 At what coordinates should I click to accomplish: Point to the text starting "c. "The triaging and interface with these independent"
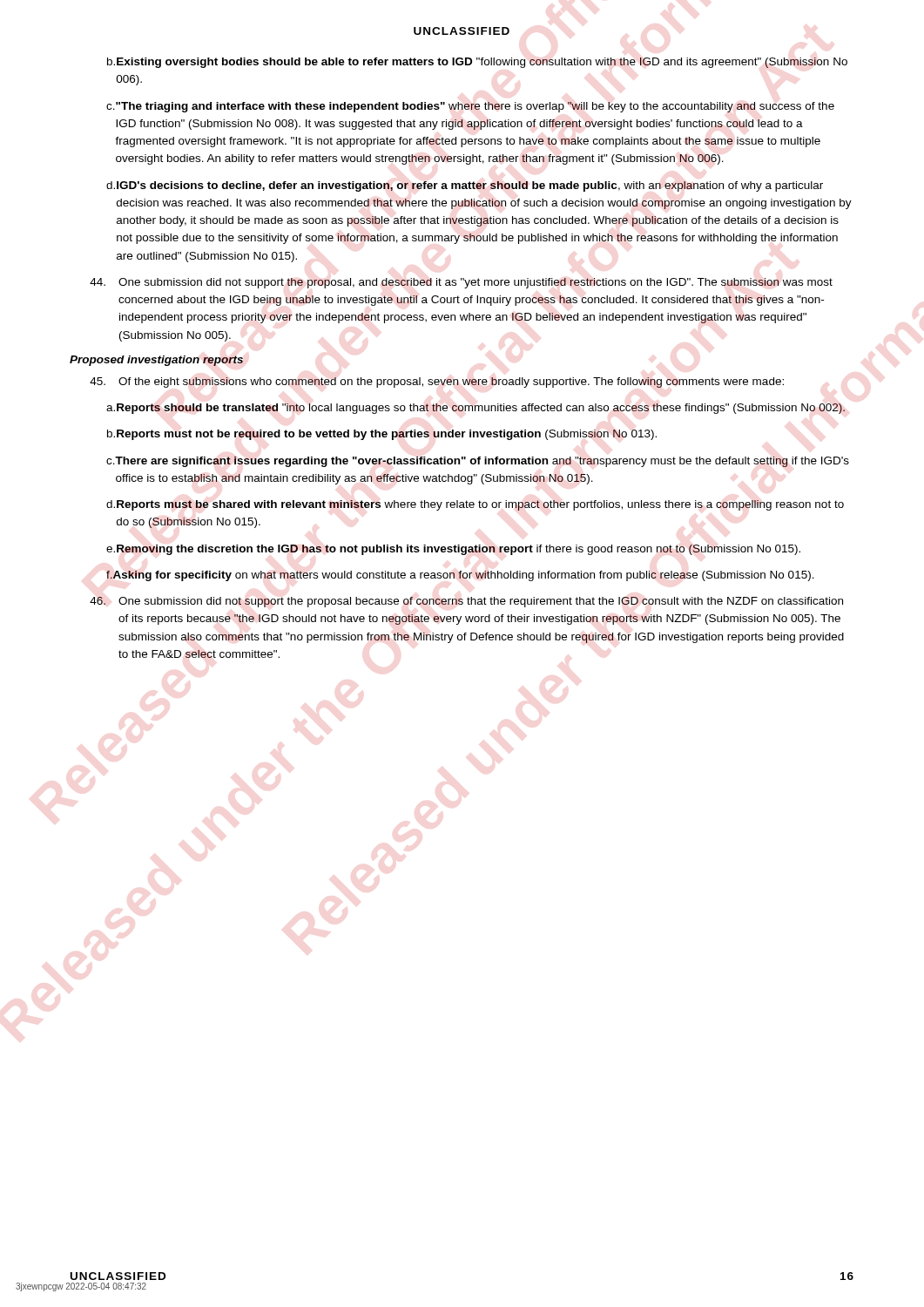point(462,132)
